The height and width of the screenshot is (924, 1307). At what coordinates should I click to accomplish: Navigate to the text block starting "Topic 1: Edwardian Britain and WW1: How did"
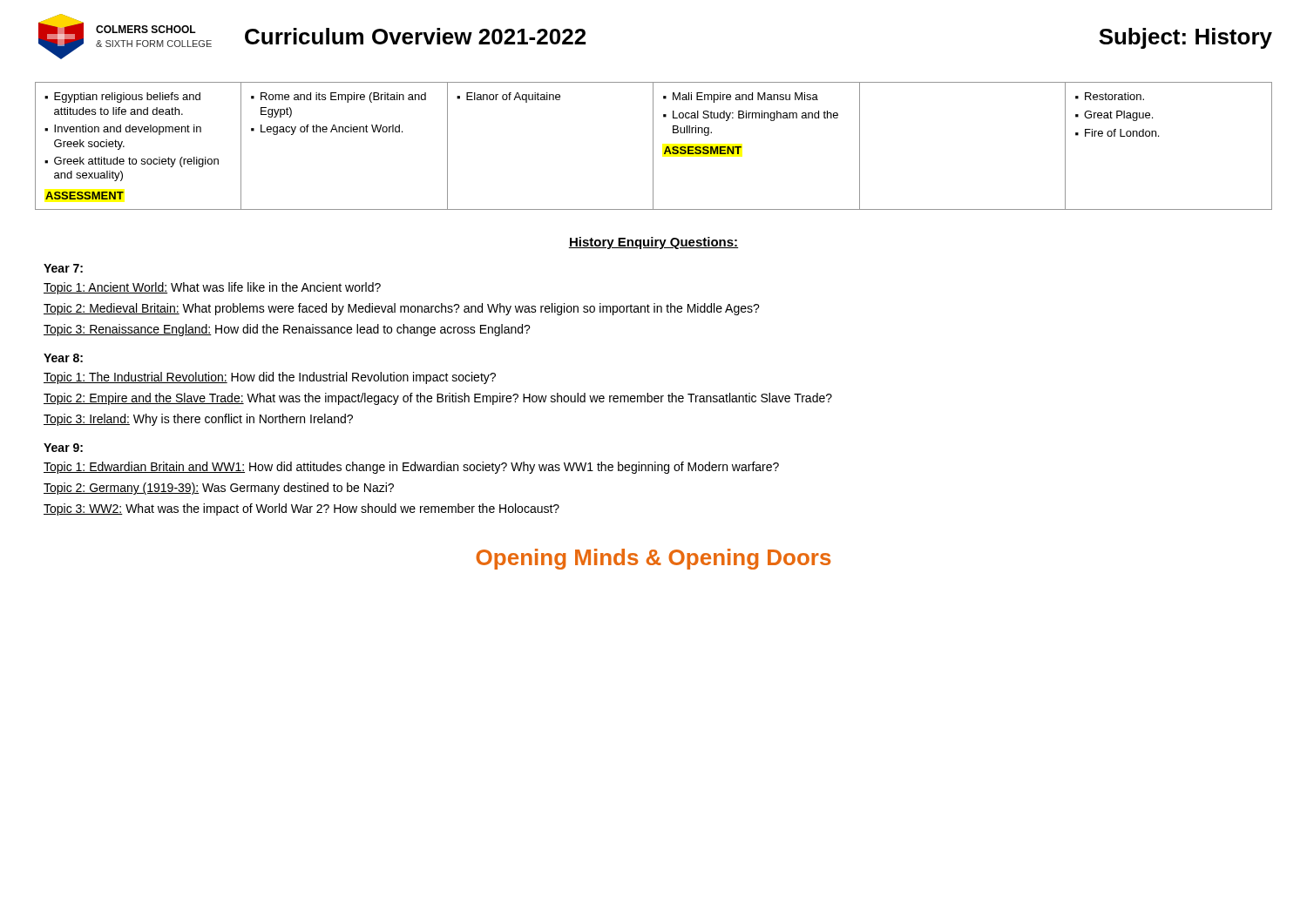[x=411, y=467]
